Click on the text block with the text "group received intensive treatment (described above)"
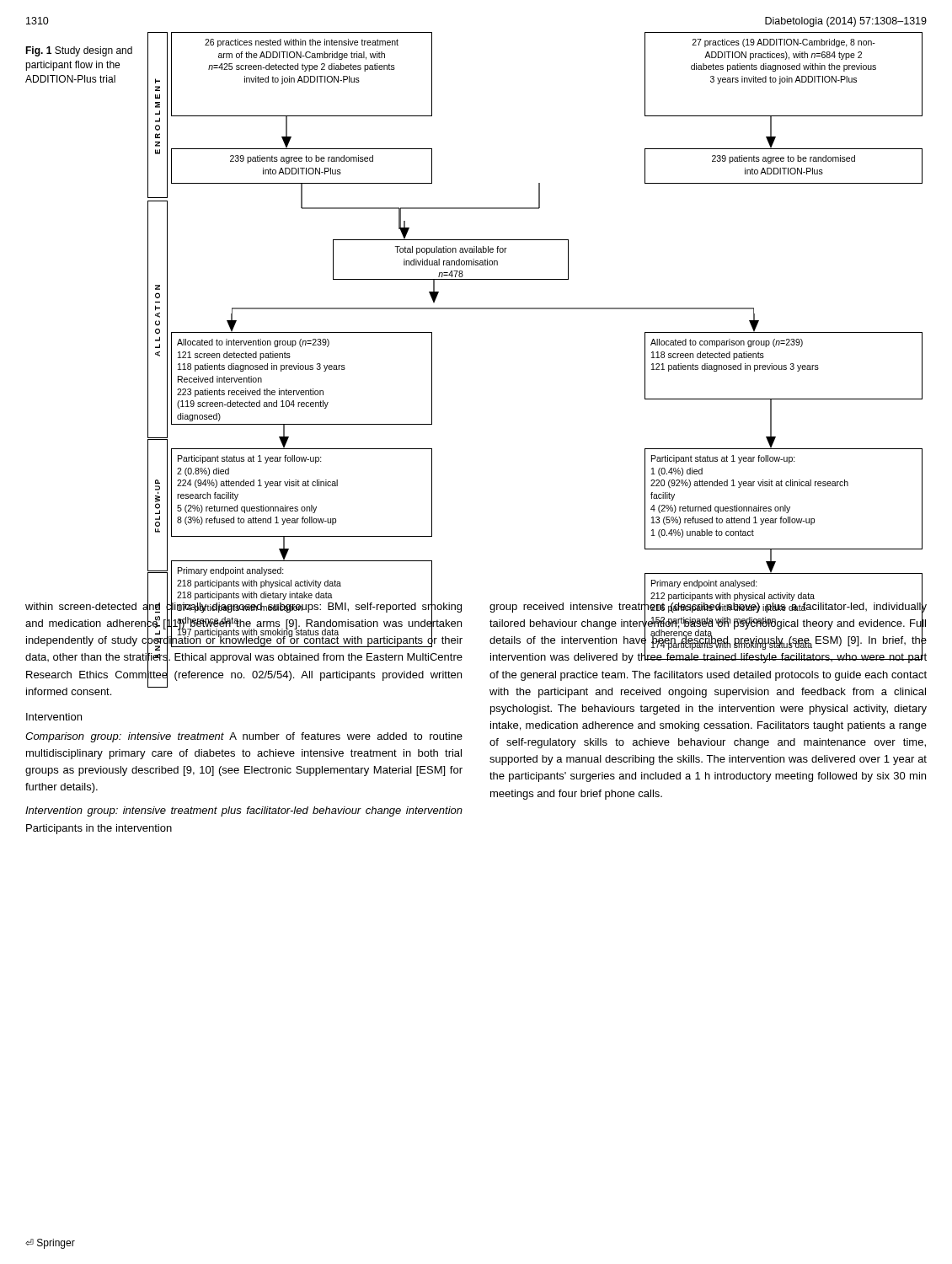The image size is (952, 1264). tap(708, 700)
